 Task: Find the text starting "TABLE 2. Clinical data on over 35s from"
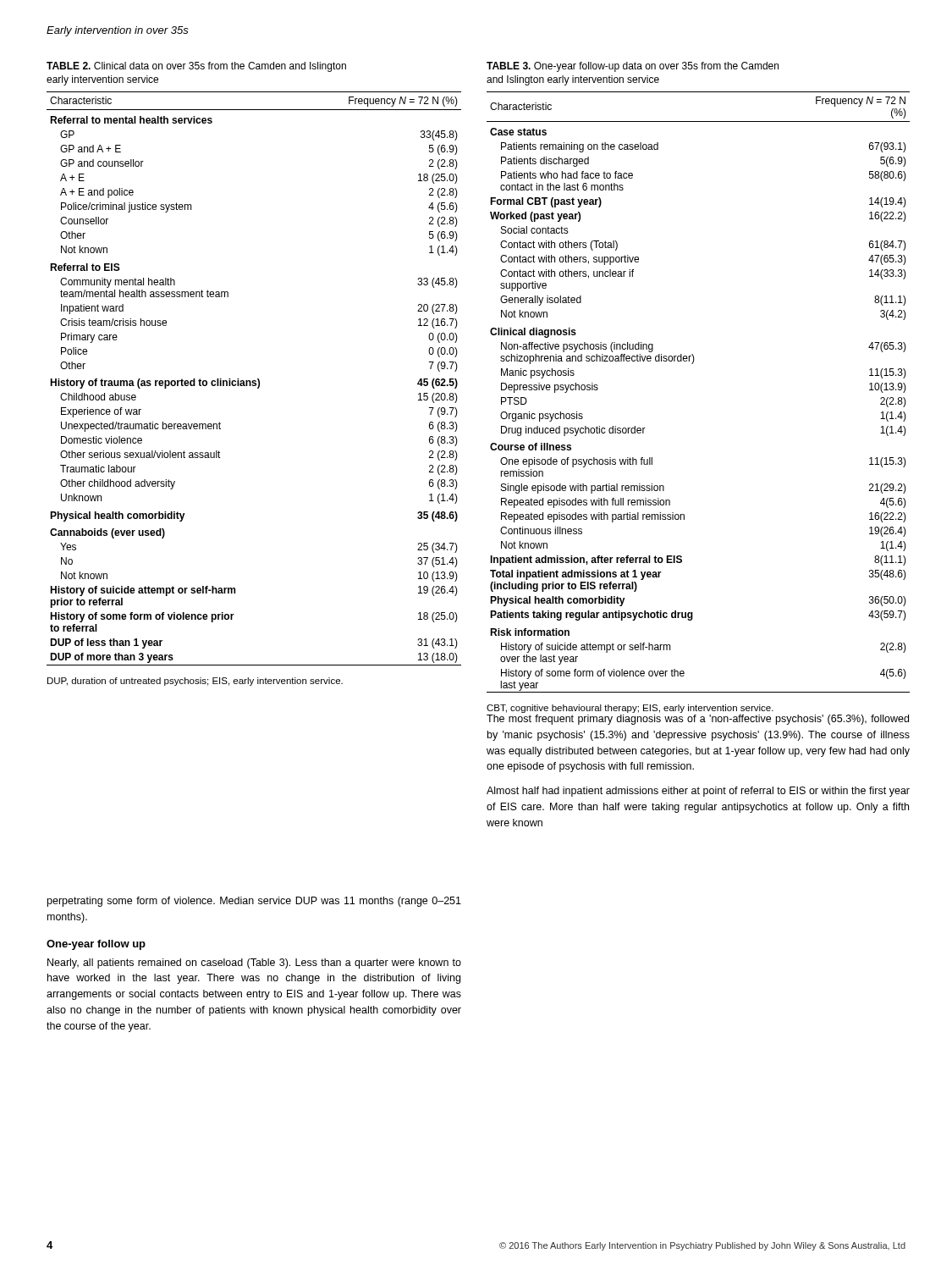tap(197, 73)
